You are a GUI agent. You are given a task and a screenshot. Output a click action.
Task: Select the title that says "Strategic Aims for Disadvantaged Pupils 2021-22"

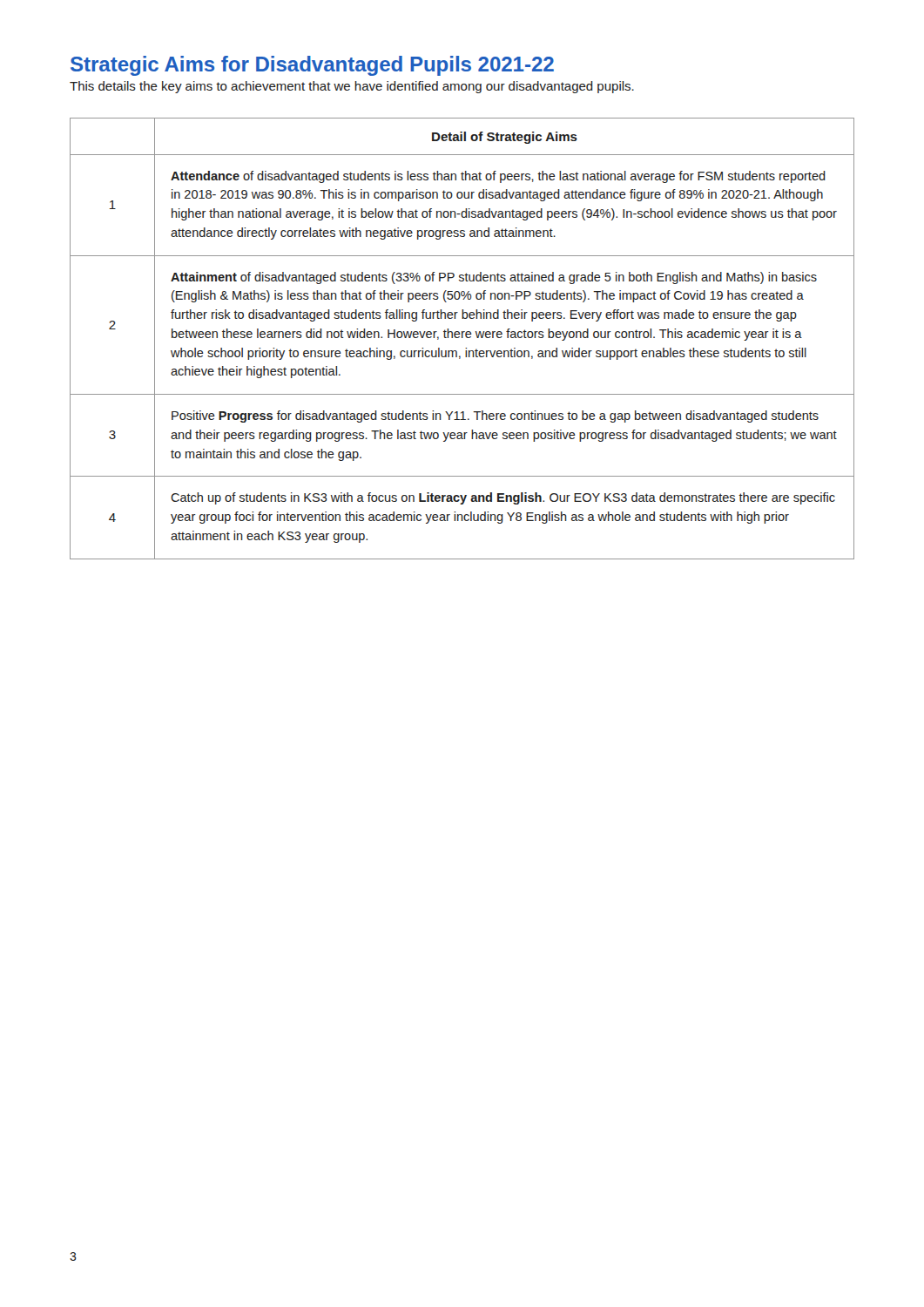pos(312,64)
